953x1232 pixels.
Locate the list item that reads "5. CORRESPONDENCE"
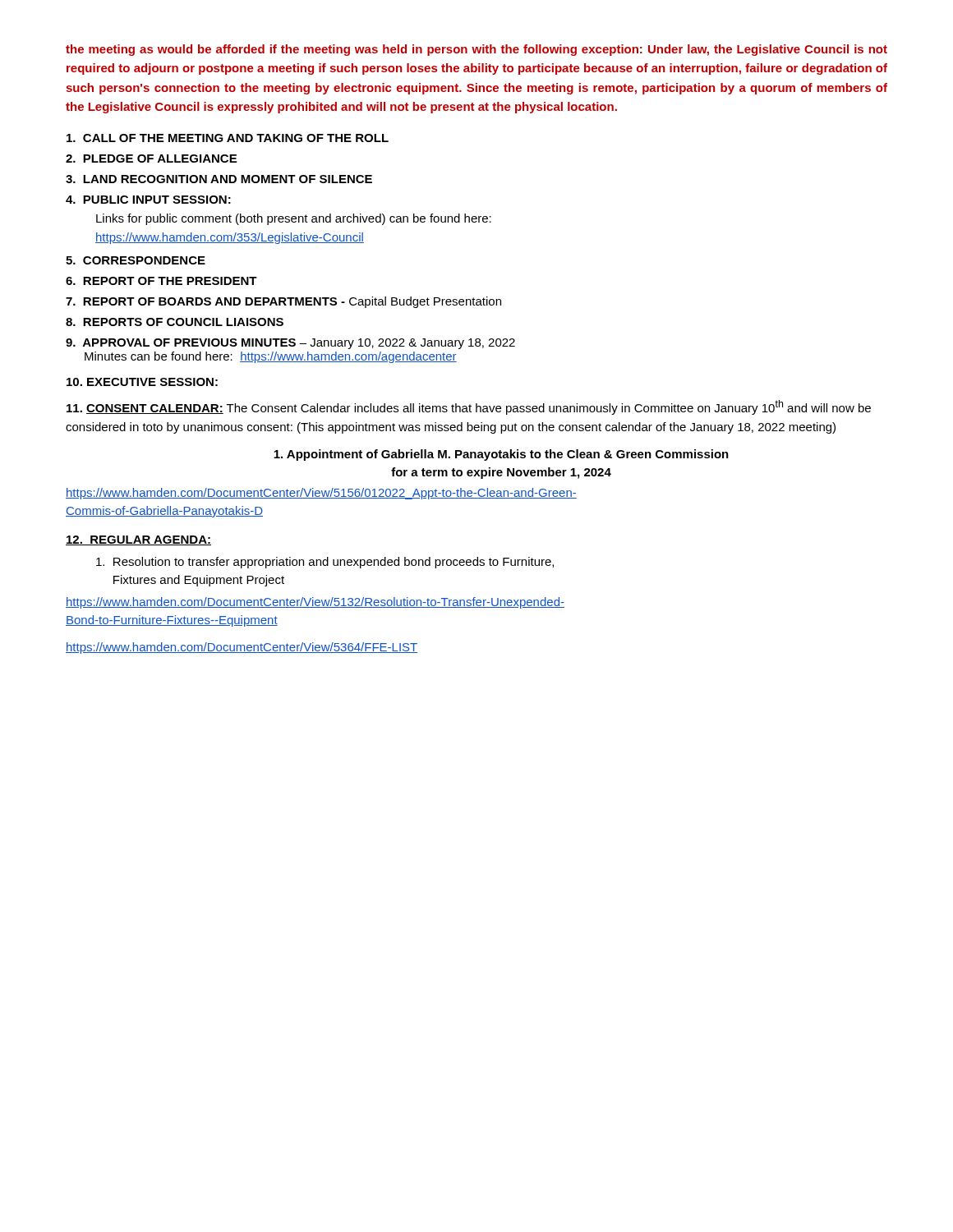[x=136, y=260]
